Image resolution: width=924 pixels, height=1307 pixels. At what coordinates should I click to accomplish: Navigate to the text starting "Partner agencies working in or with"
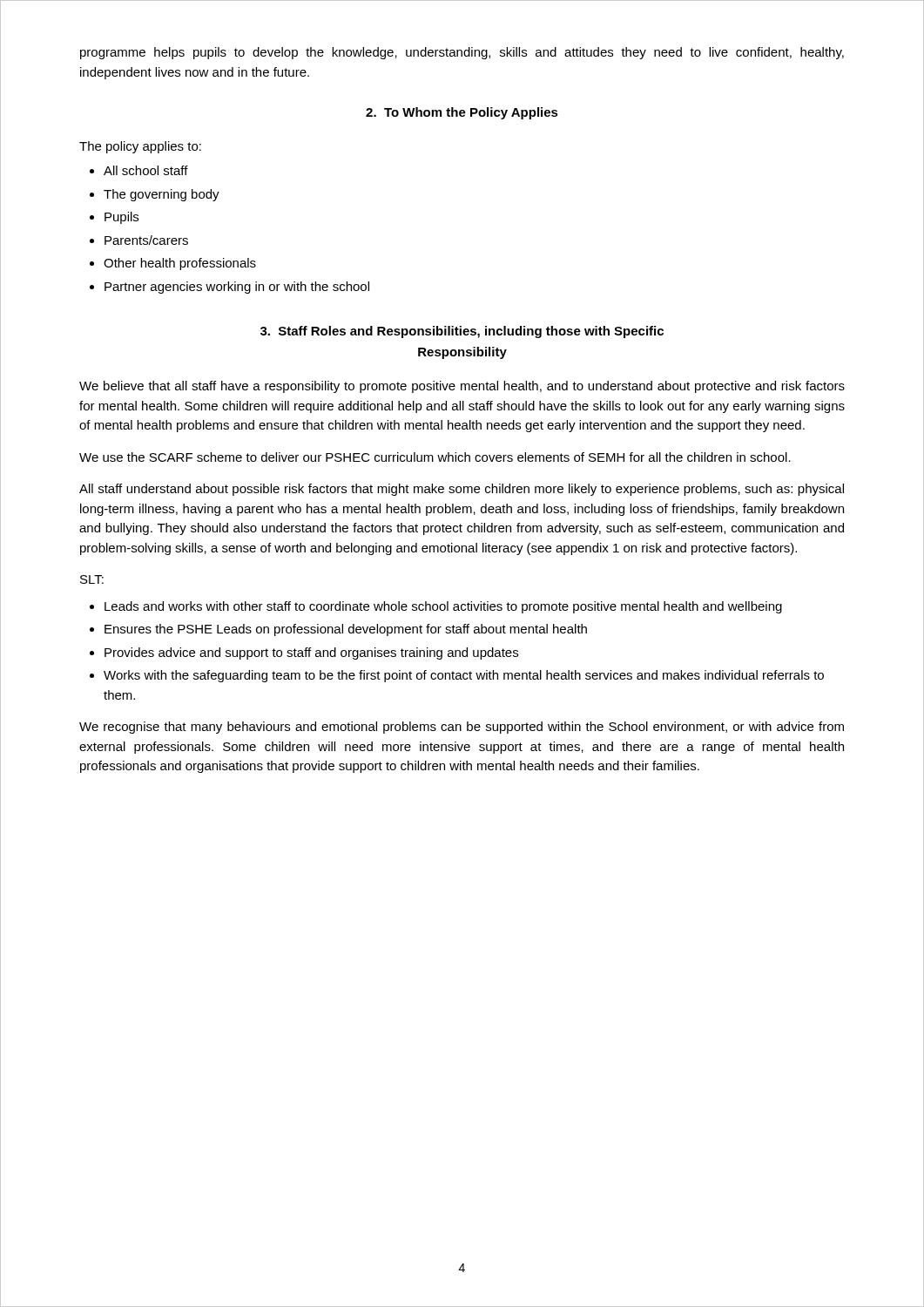coord(237,286)
